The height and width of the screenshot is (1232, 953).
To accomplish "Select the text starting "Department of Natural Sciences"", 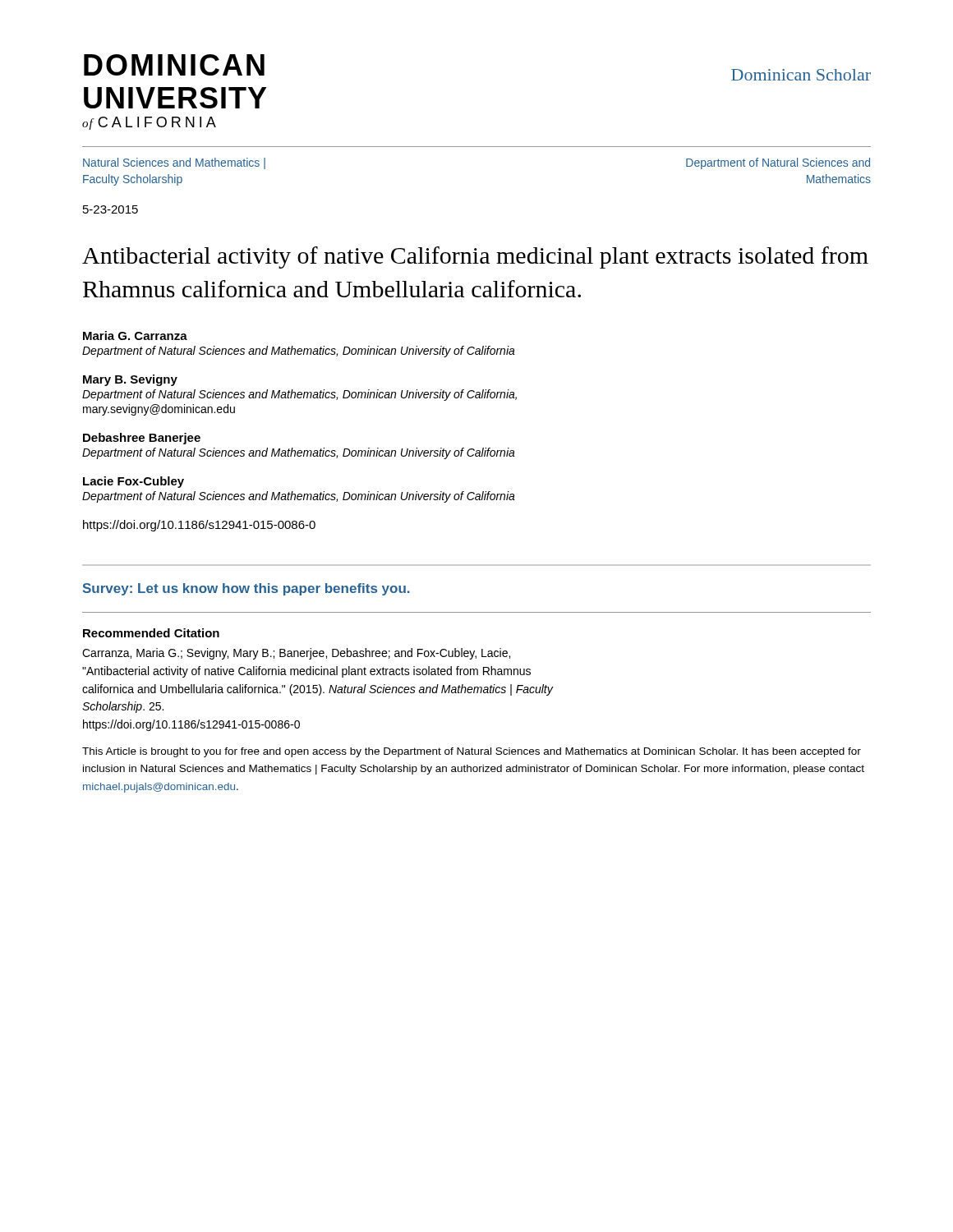I will point(778,171).
